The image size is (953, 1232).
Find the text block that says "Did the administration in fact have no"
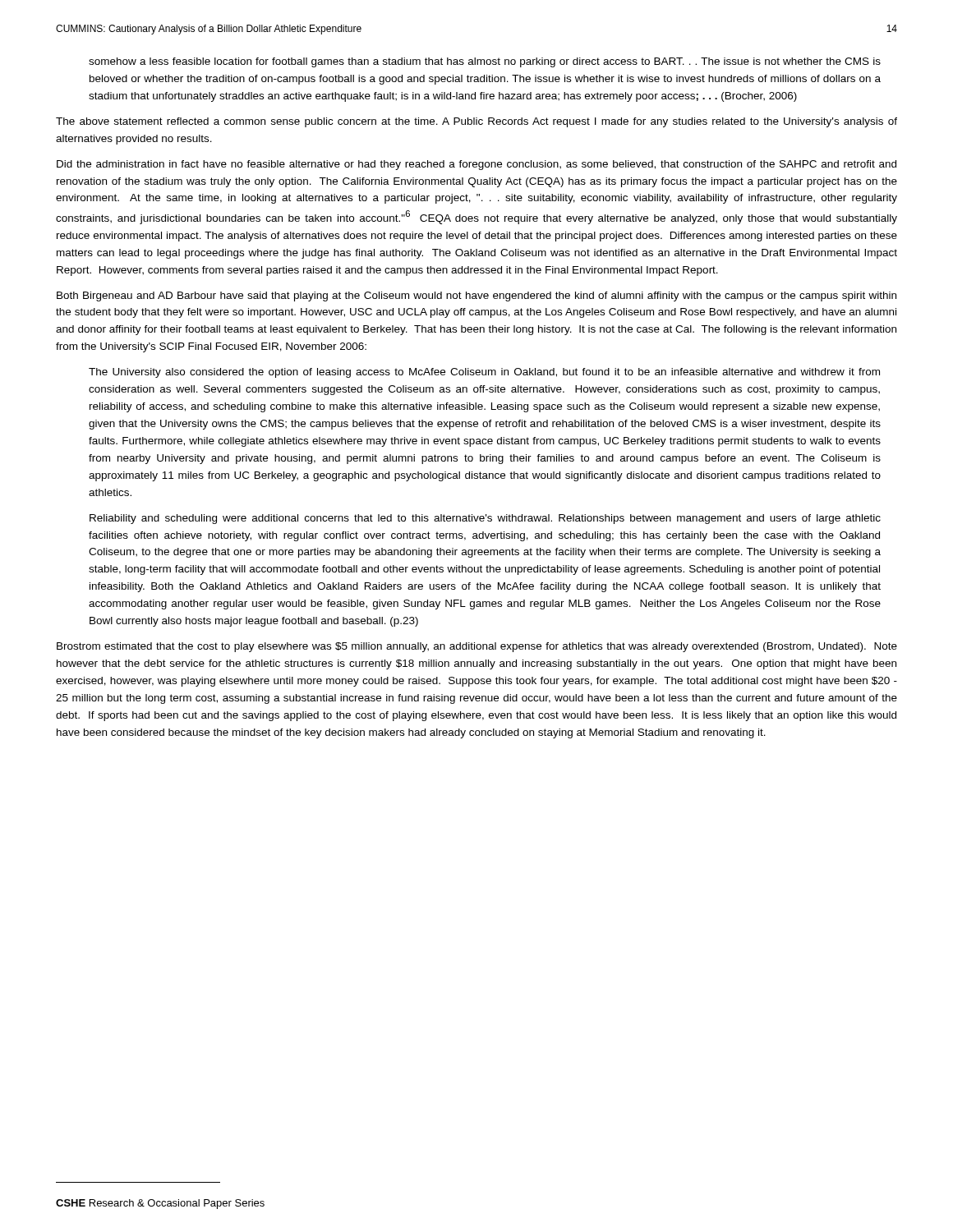476,217
